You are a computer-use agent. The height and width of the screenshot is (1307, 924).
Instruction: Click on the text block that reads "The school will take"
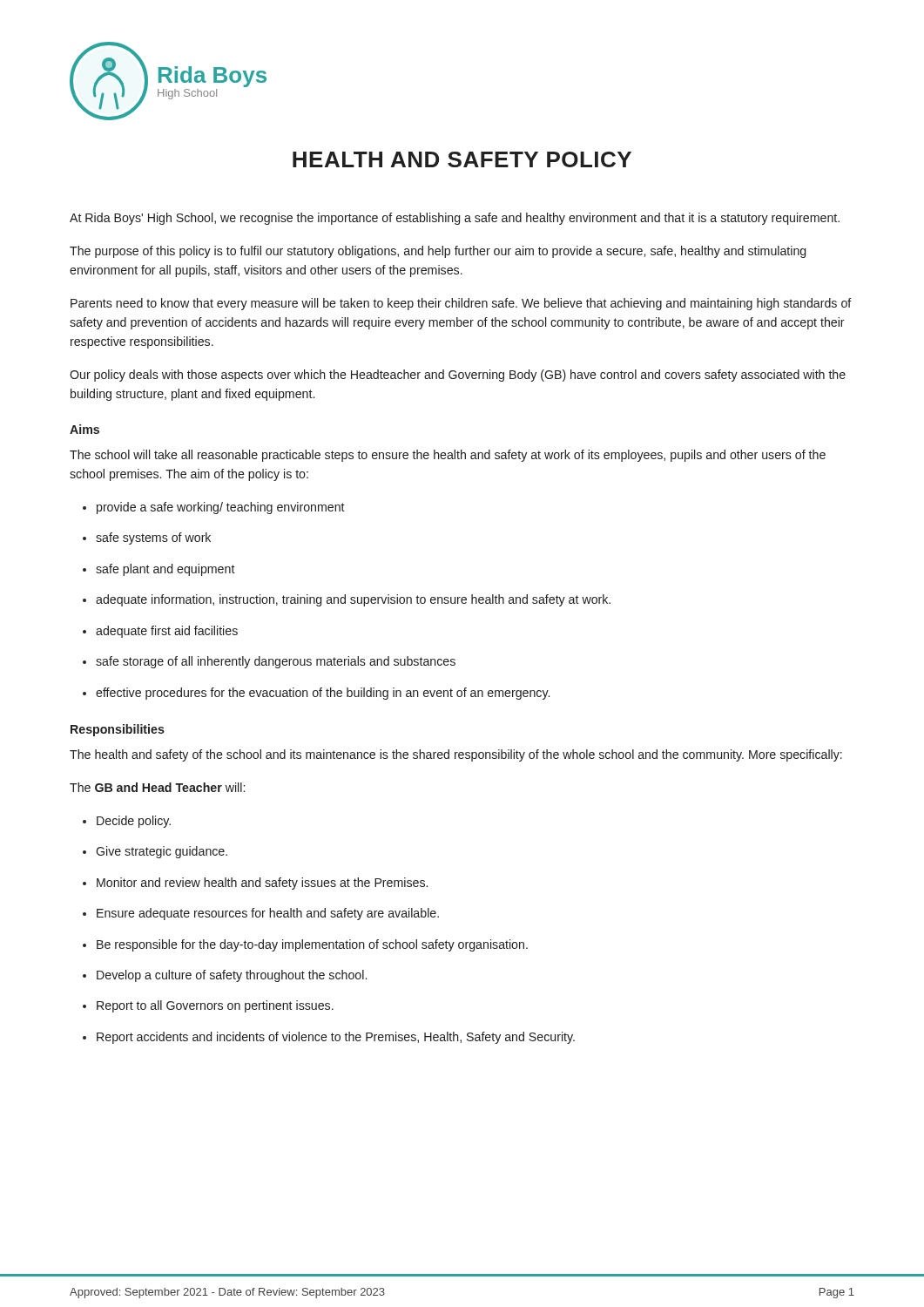(448, 464)
